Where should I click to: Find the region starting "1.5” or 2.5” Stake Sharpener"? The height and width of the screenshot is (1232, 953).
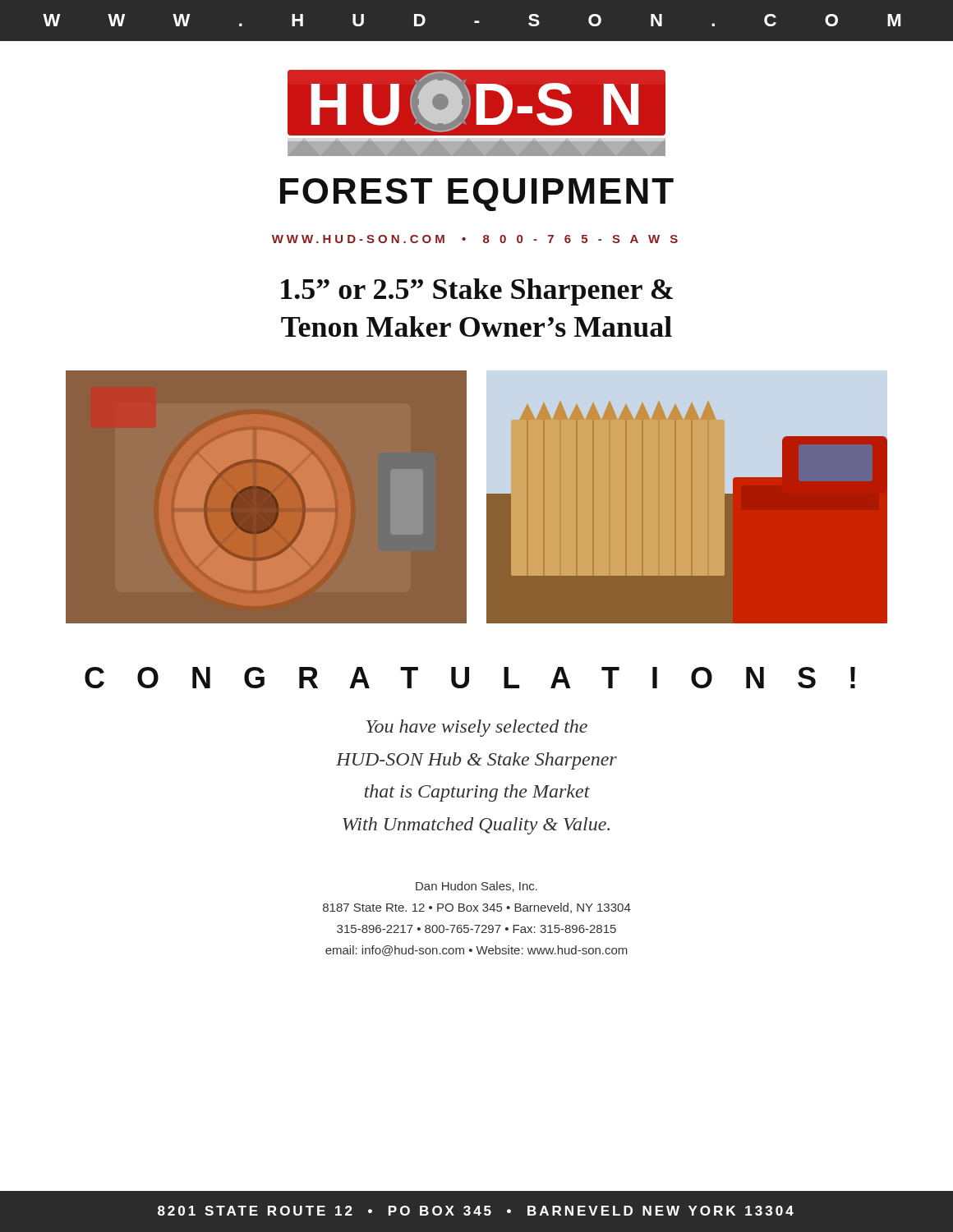(476, 308)
